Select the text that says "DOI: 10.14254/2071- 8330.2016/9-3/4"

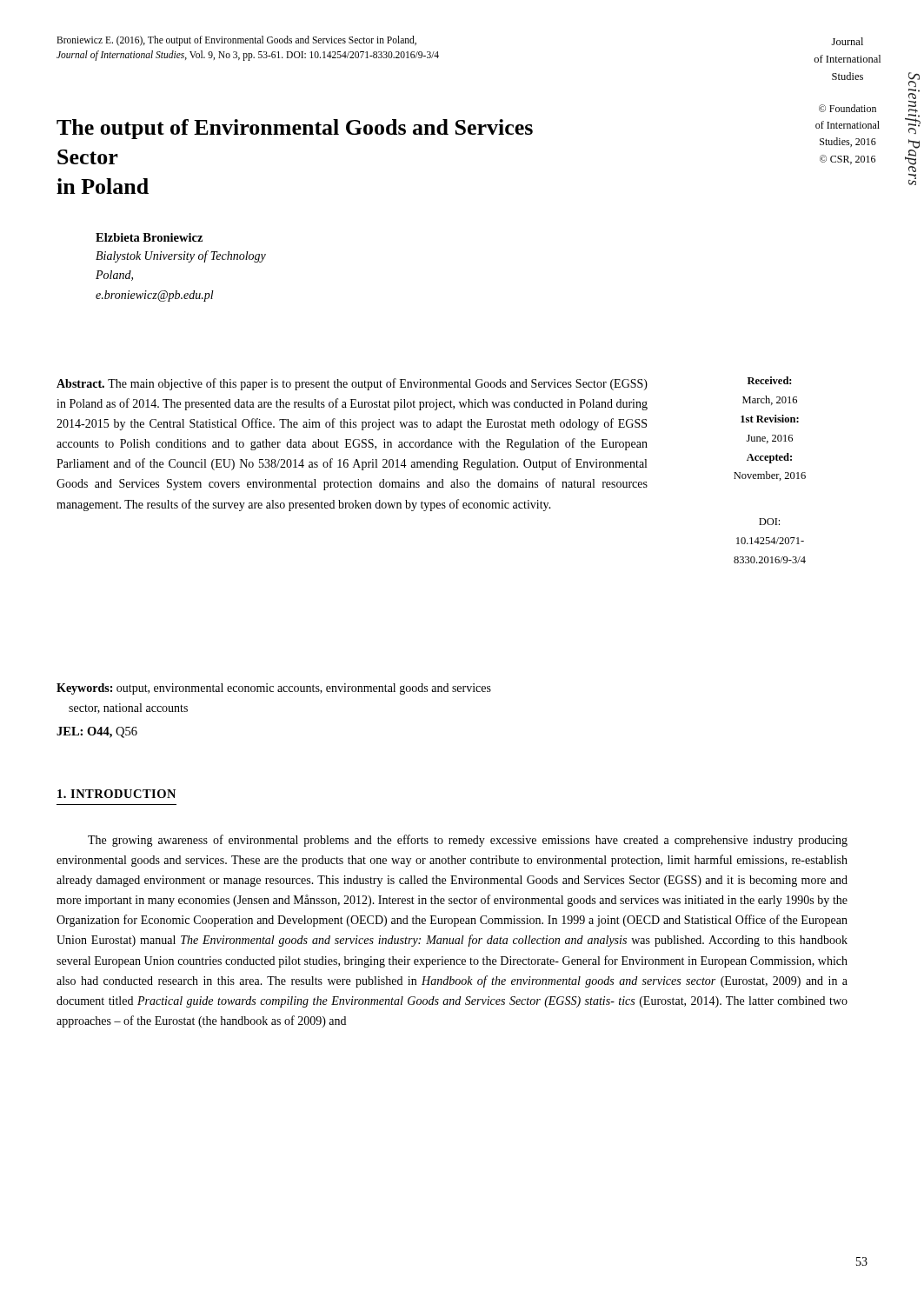click(x=770, y=541)
